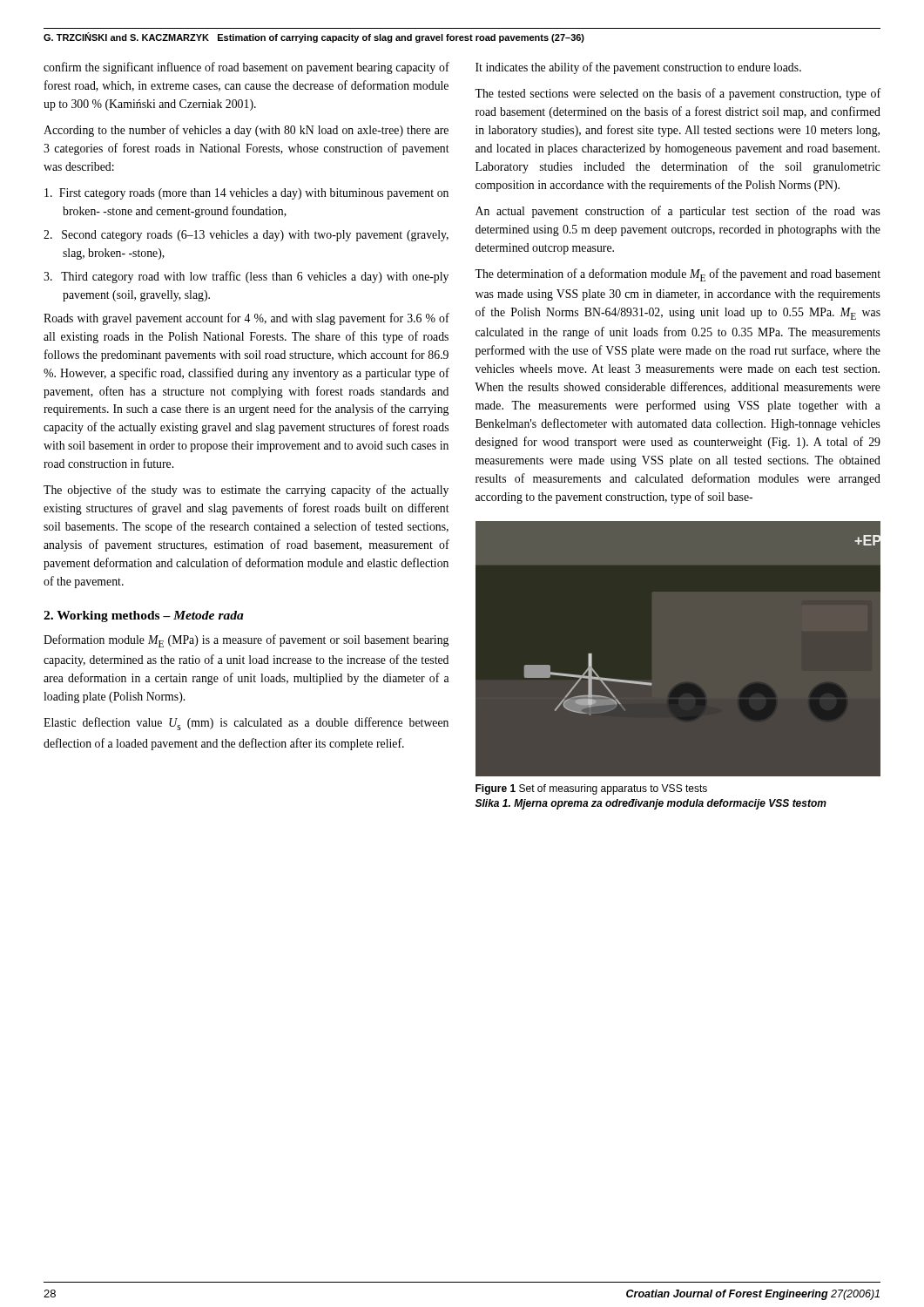Select the text block starting "Deformation module ME (MPa) is a"
This screenshot has height=1307, width=924.
coord(246,669)
